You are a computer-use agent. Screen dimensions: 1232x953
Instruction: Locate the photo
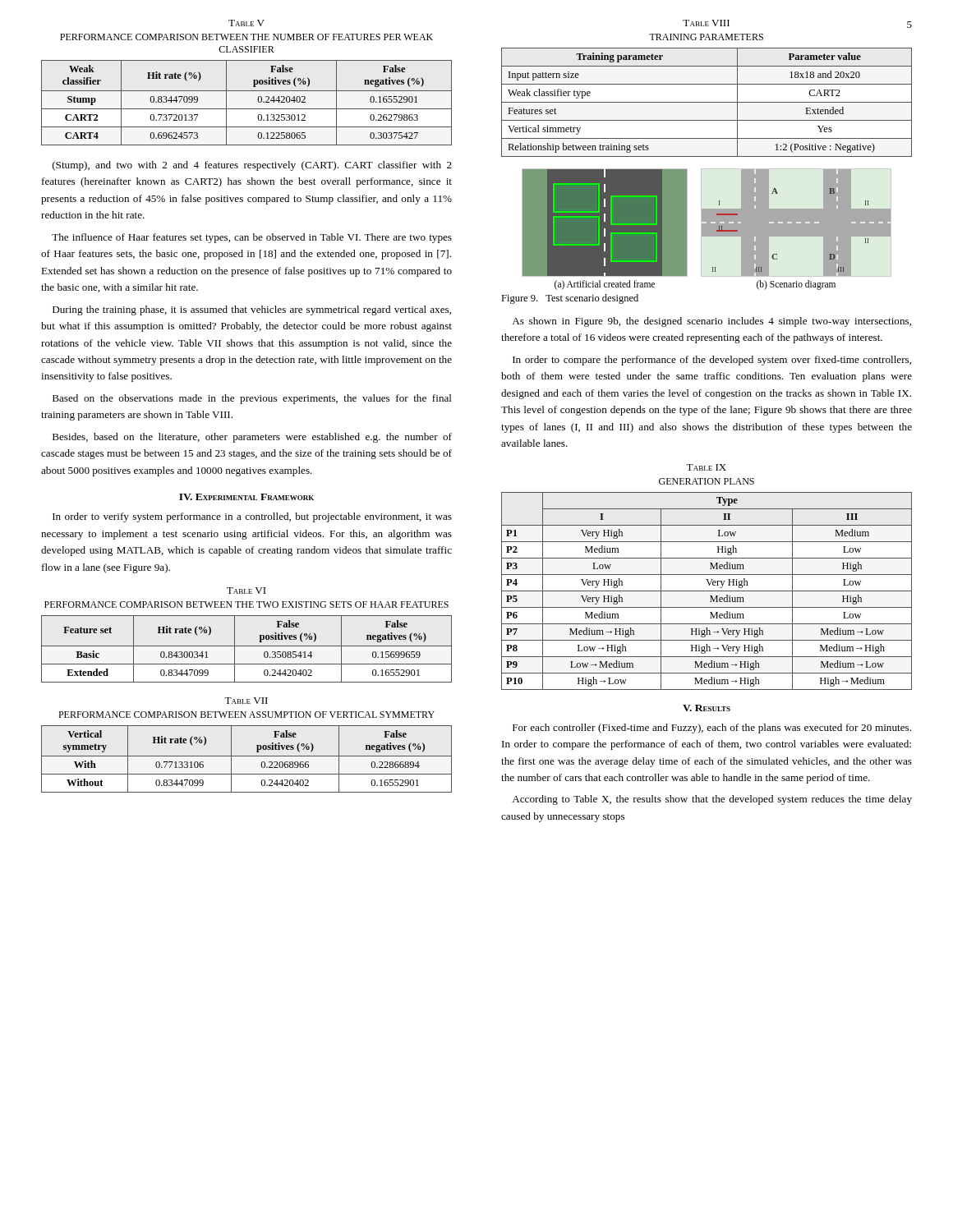click(707, 229)
